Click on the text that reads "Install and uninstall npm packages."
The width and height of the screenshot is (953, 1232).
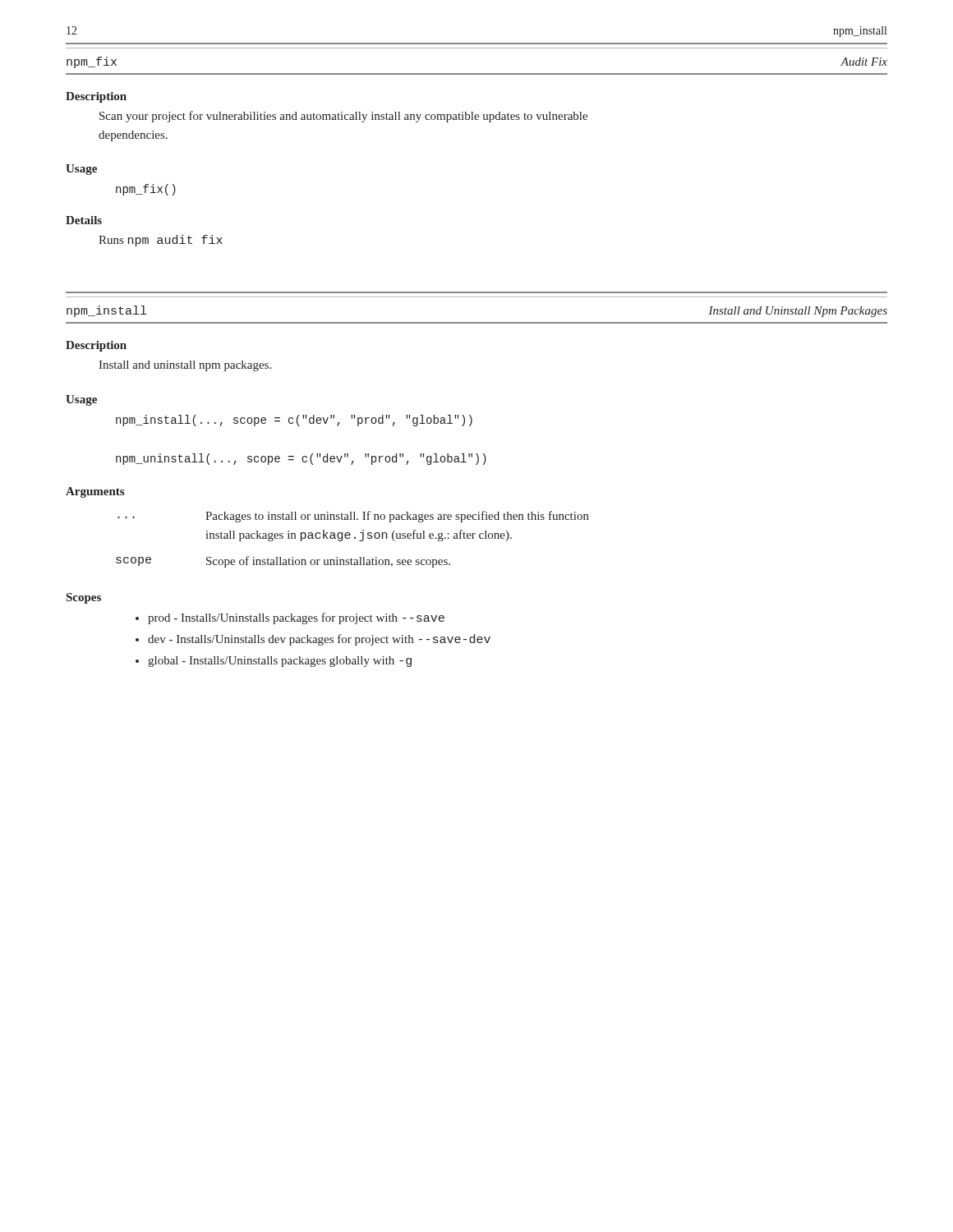click(x=185, y=365)
